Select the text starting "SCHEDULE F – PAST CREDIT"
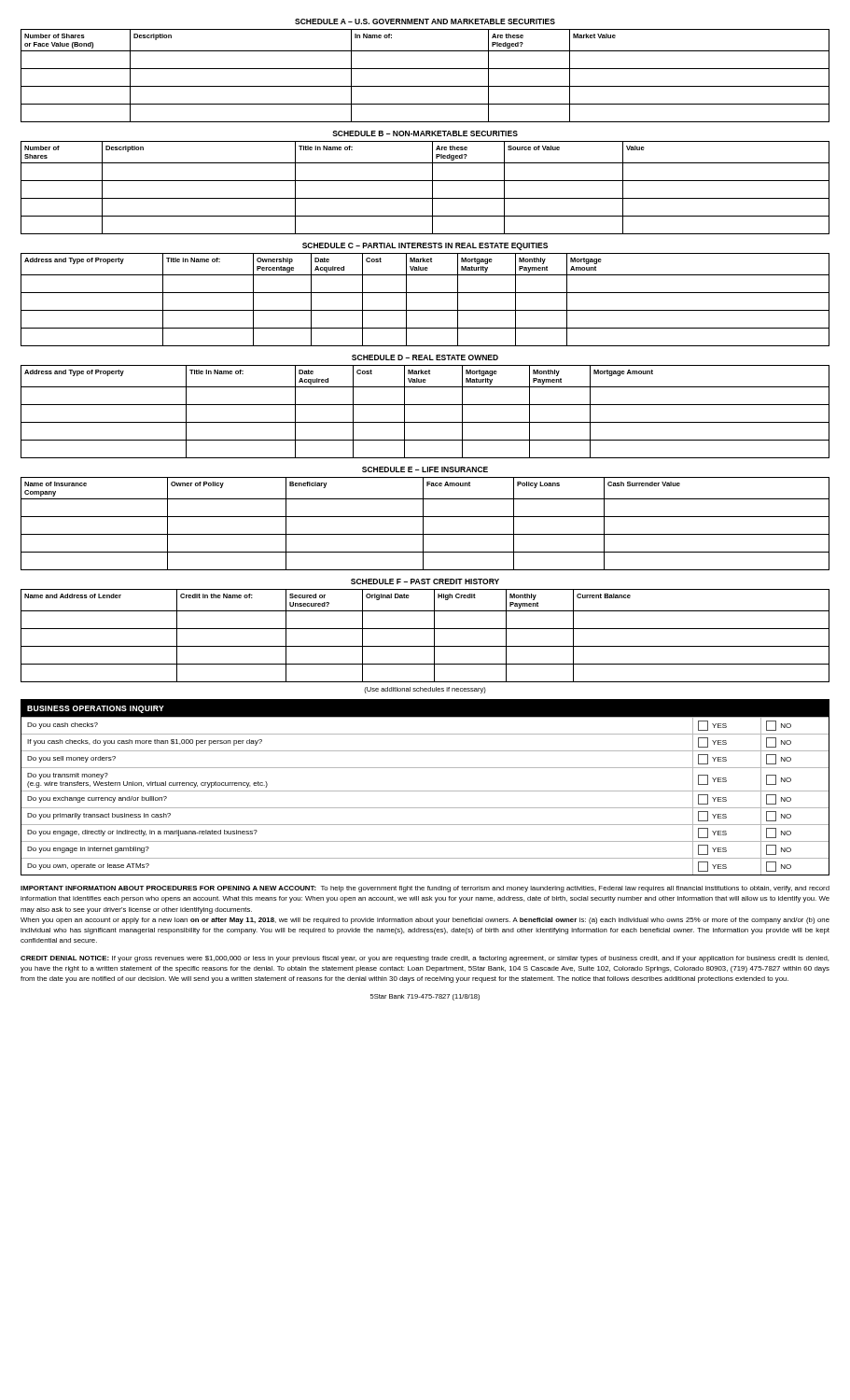 click(x=425, y=581)
